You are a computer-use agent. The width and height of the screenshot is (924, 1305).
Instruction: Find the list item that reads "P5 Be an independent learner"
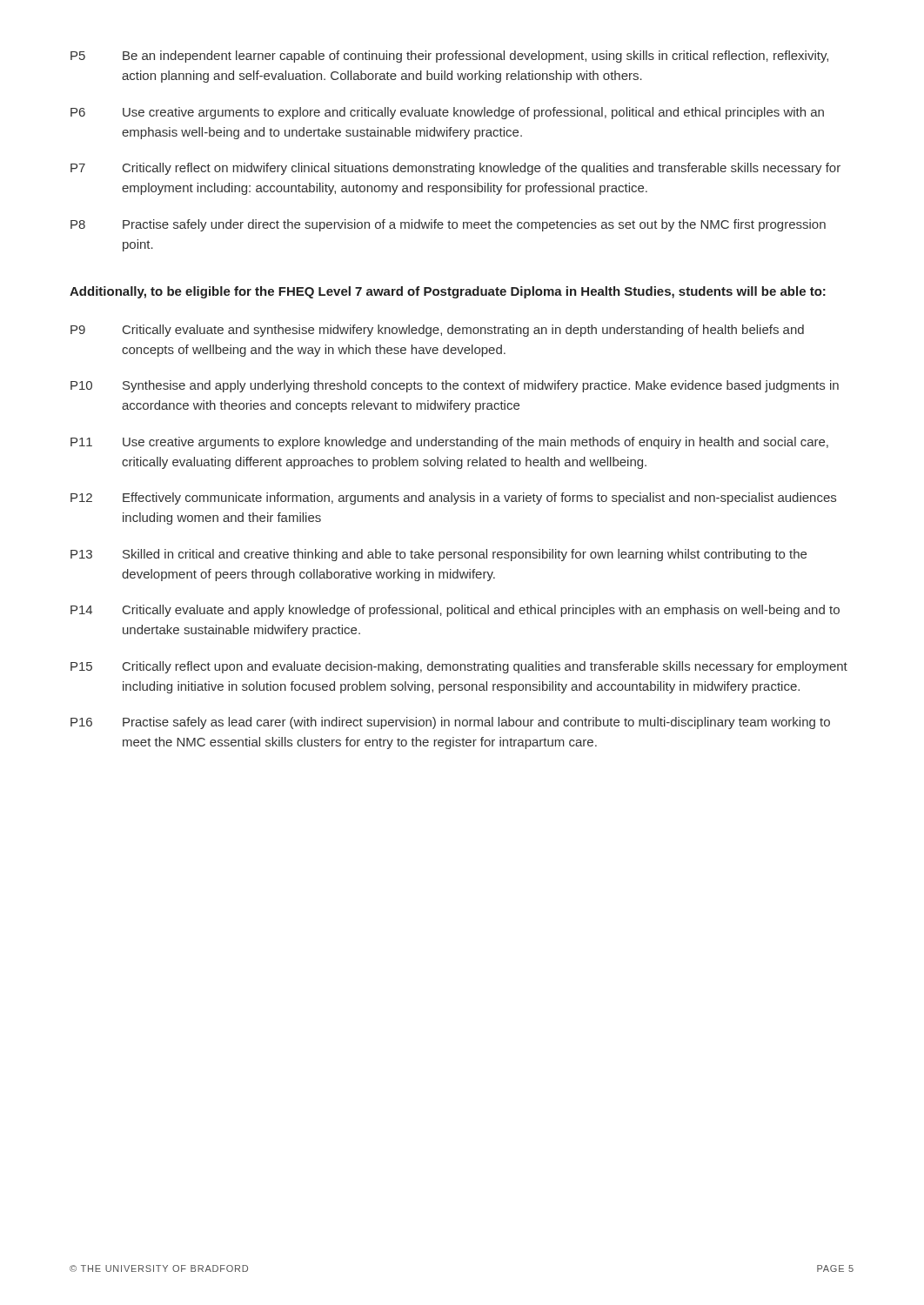click(462, 66)
